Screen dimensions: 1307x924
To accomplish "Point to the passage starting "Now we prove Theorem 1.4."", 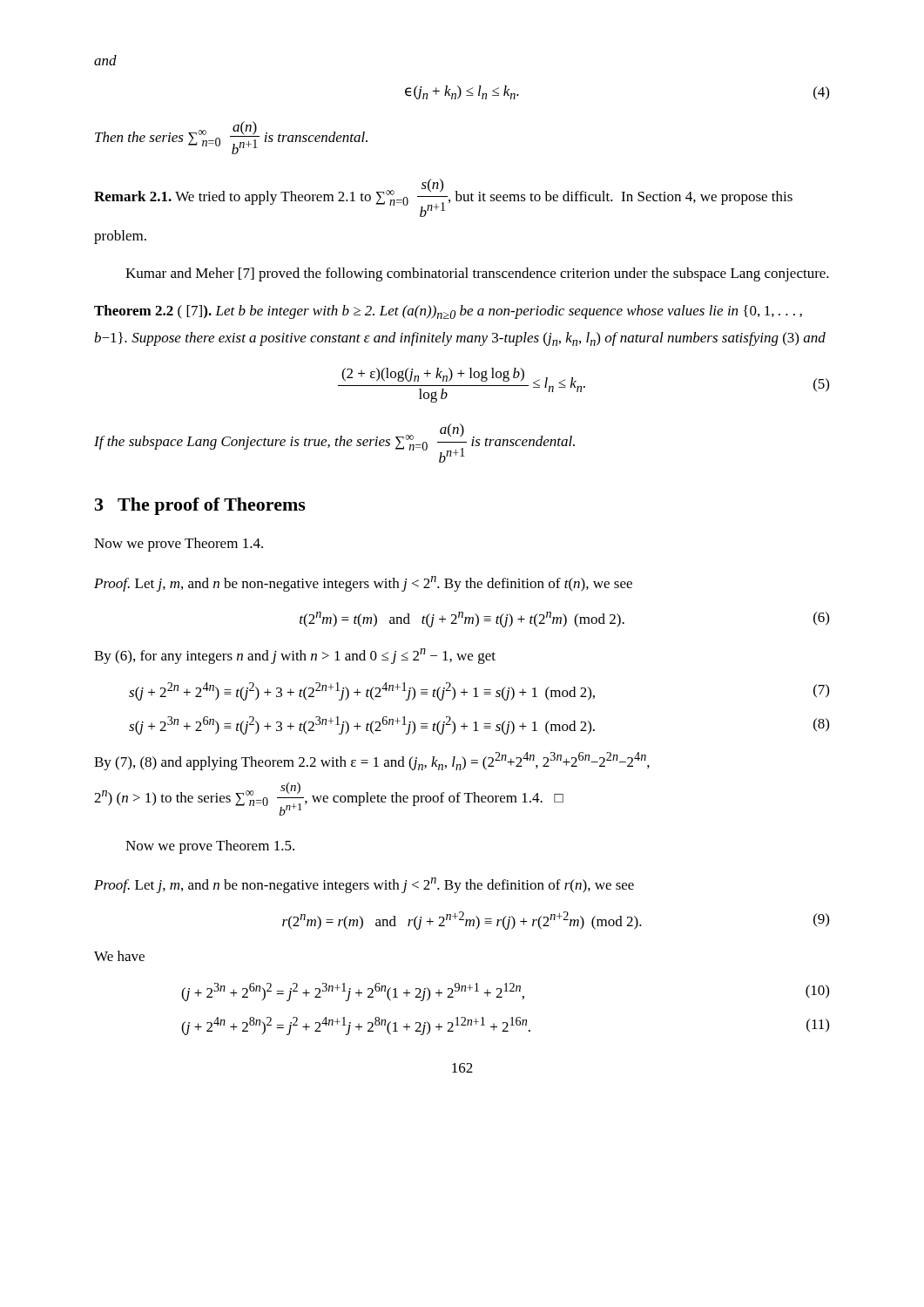I will [x=179, y=544].
